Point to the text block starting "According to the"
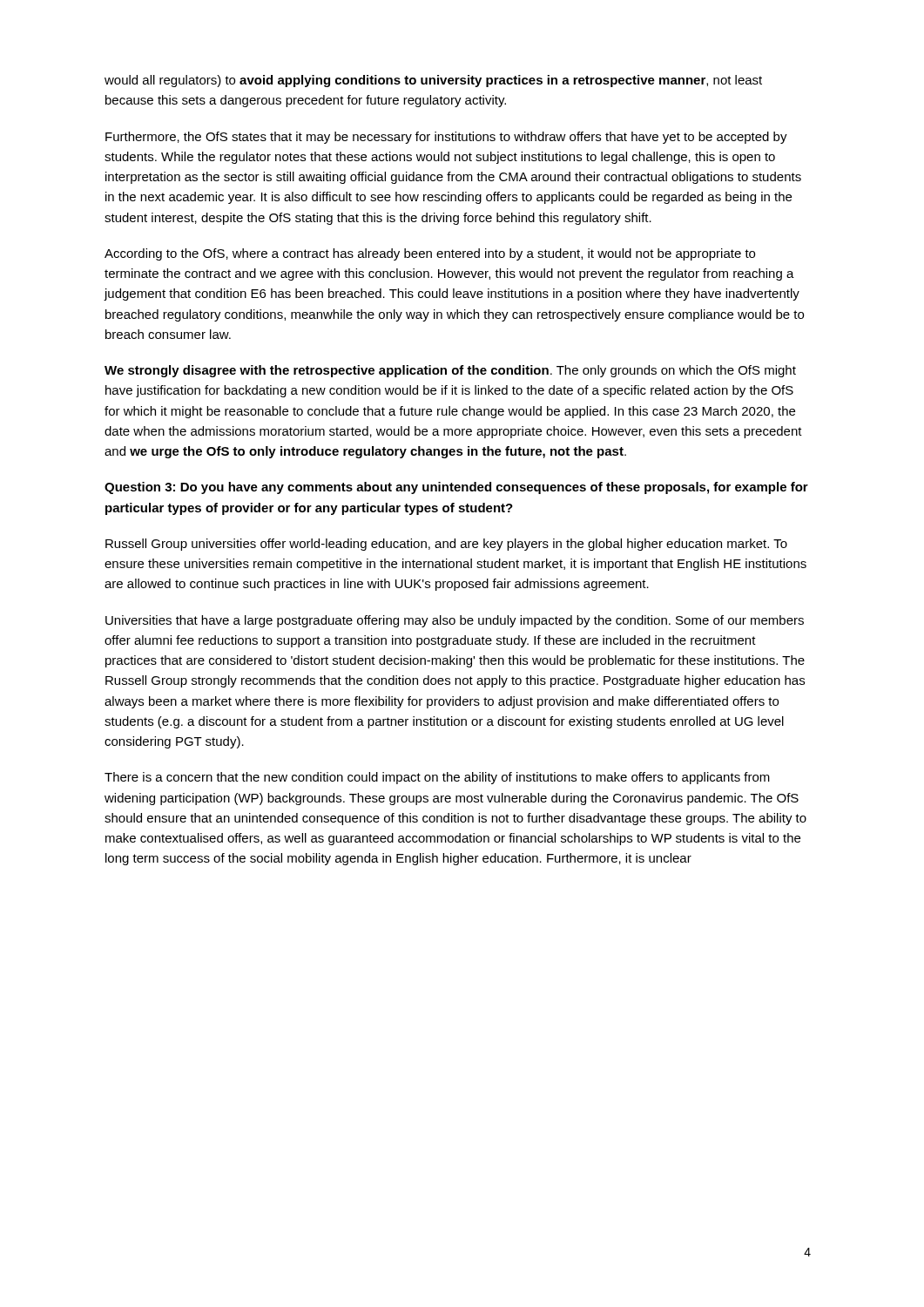Image resolution: width=924 pixels, height=1307 pixels. pyautogui.click(x=455, y=293)
